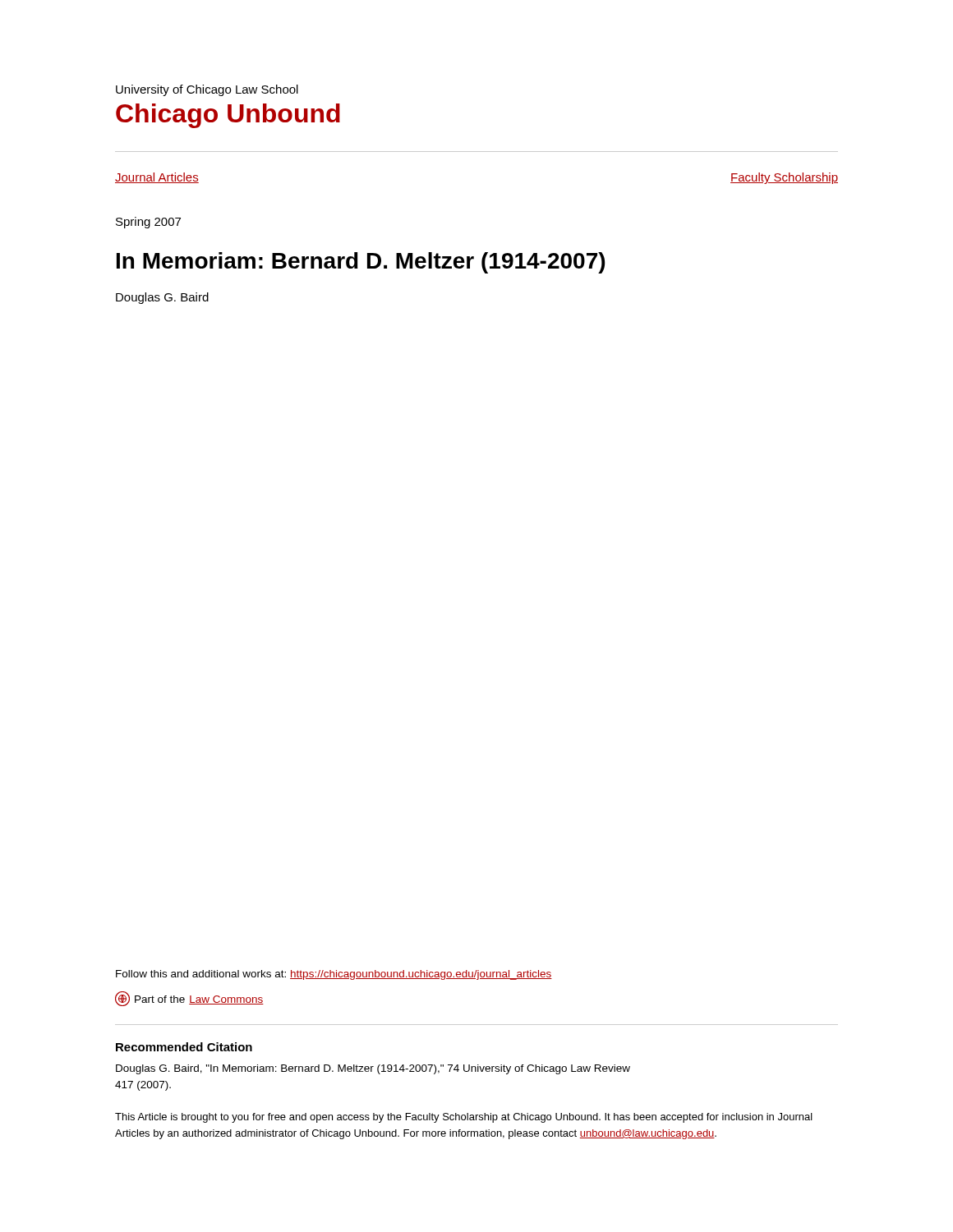Locate the text block starting "Spring 2007"
This screenshot has width=953, height=1232.
click(148, 222)
